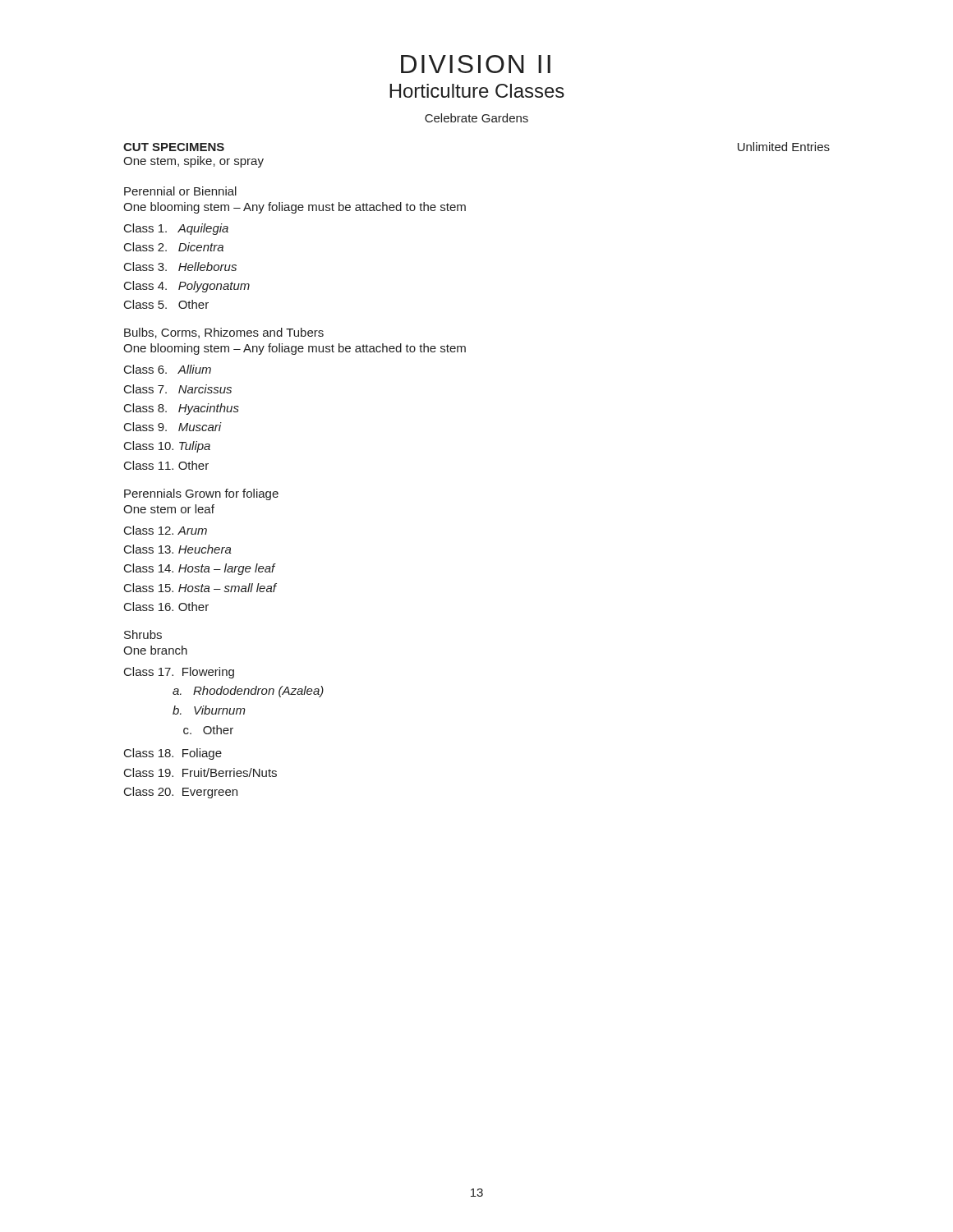Locate the list item containing "Class 5. Other"

coord(166,304)
